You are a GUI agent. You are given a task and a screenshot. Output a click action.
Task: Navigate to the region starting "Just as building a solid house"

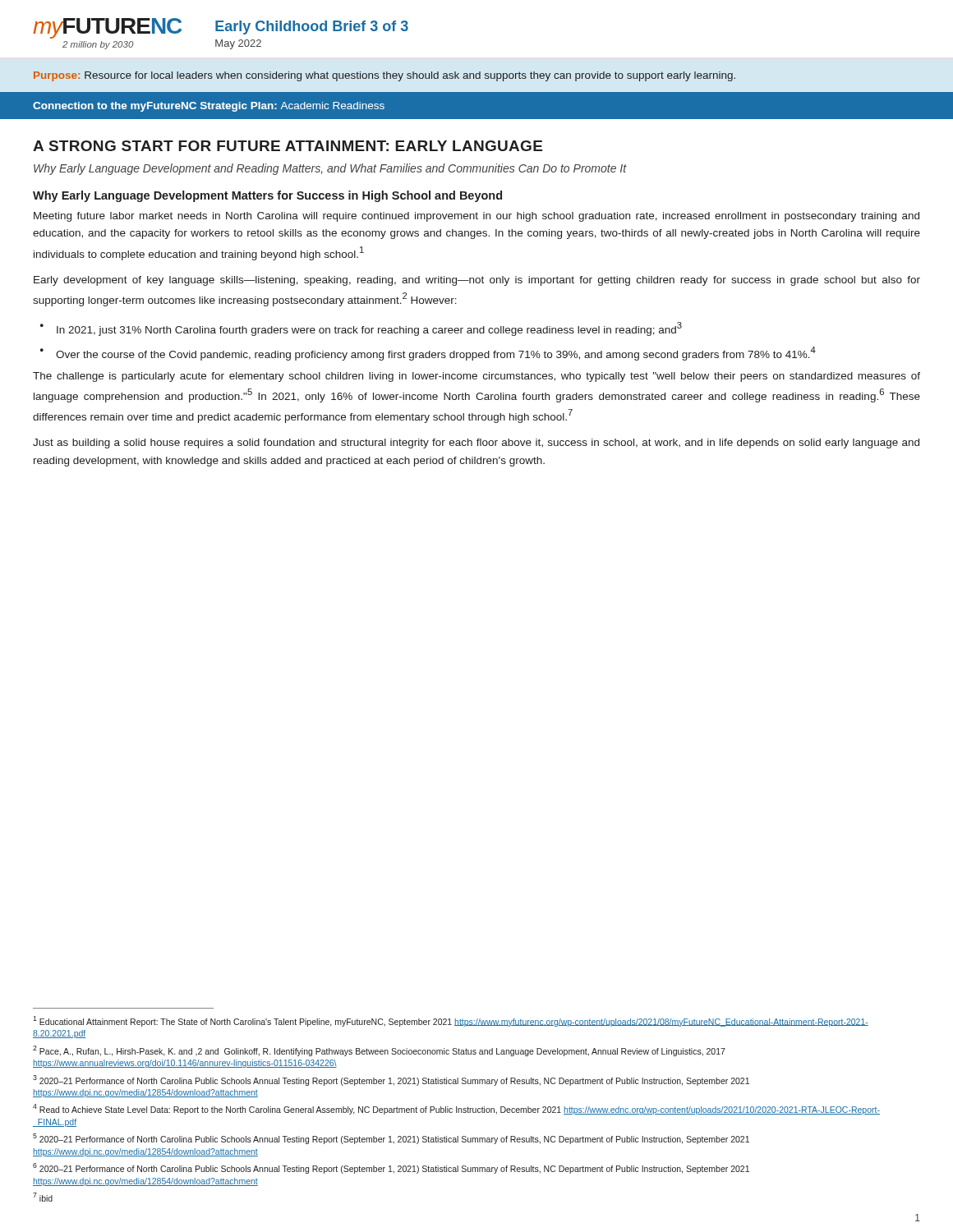pyautogui.click(x=476, y=452)
